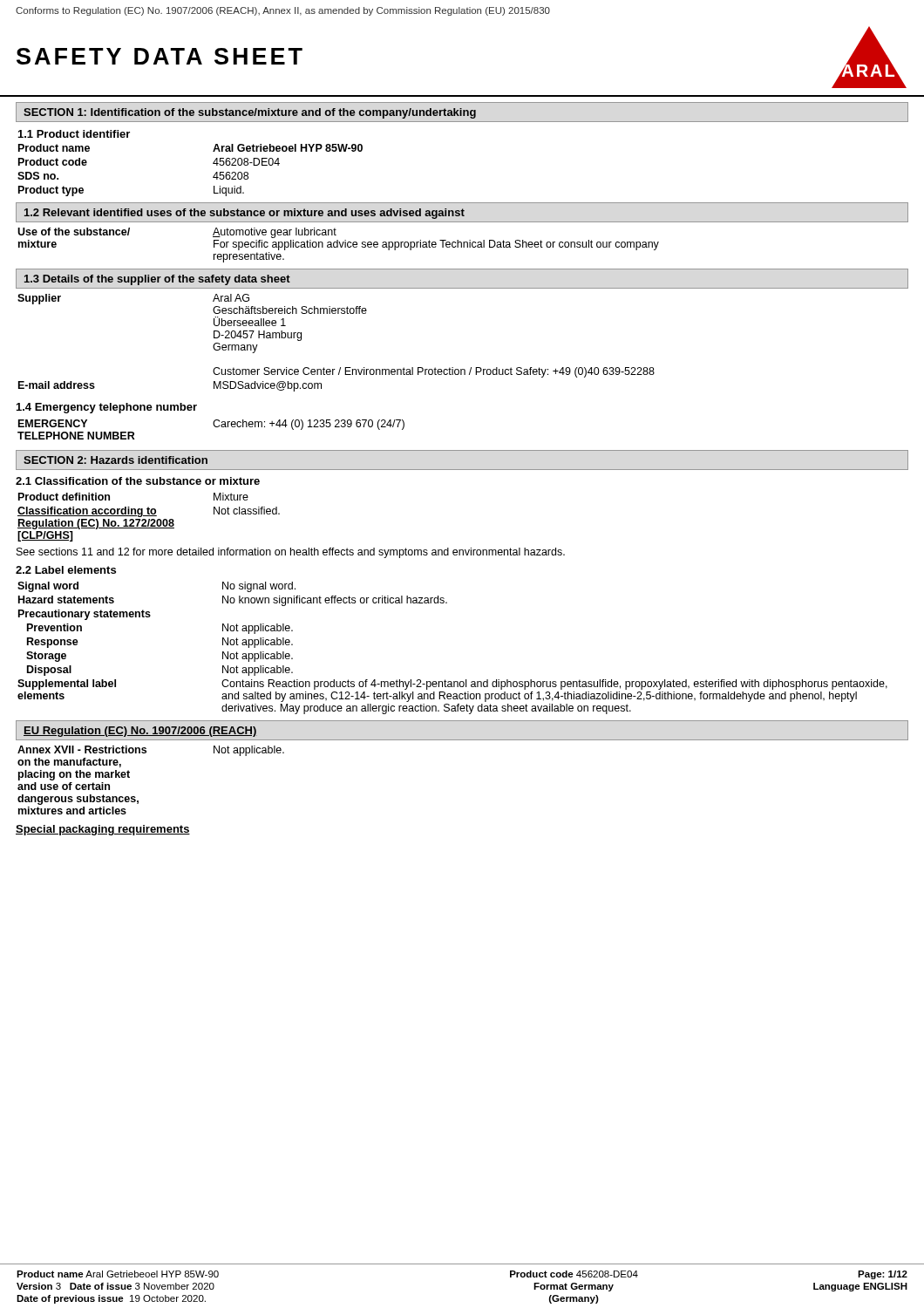Select the title containing "SAFETY DATA SHEET"

(x=160, y=57)
